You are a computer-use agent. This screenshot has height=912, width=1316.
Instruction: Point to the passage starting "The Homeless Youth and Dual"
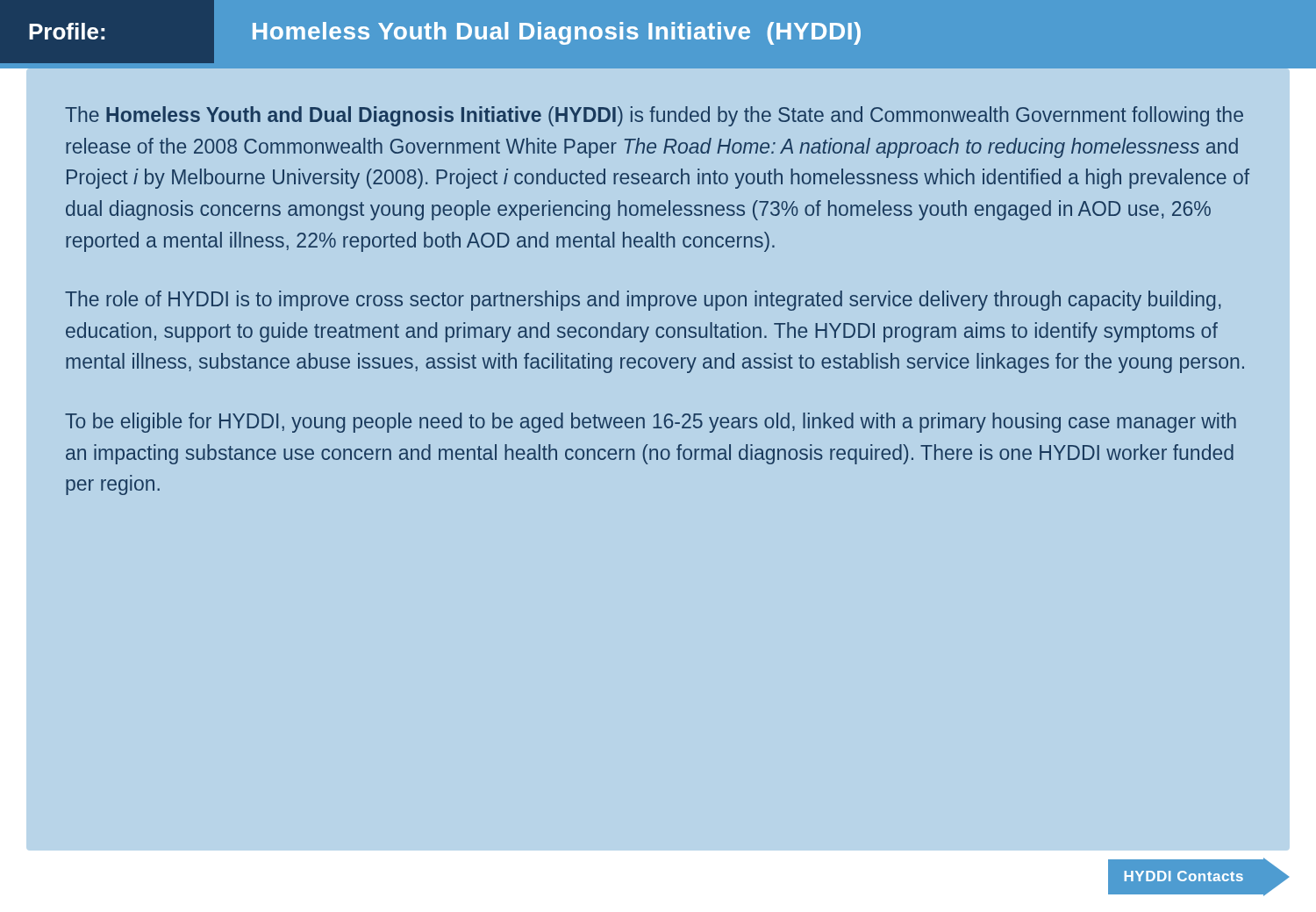coord(657,178)
